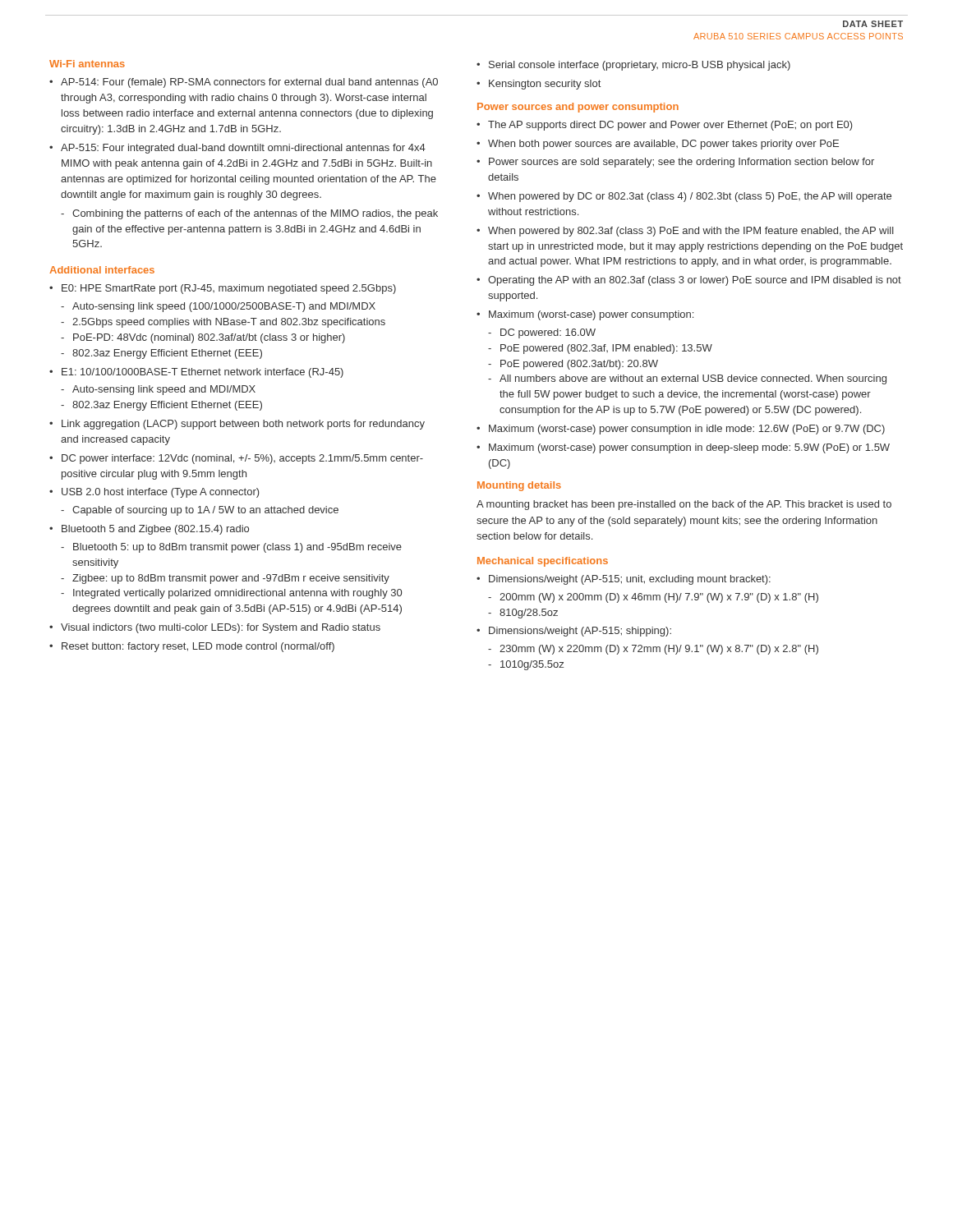The image size is (953, 1232).
Task: Find the list item that says "• Serial console interface (proprietary, micro-B"
Action: [x=634, y=65]
